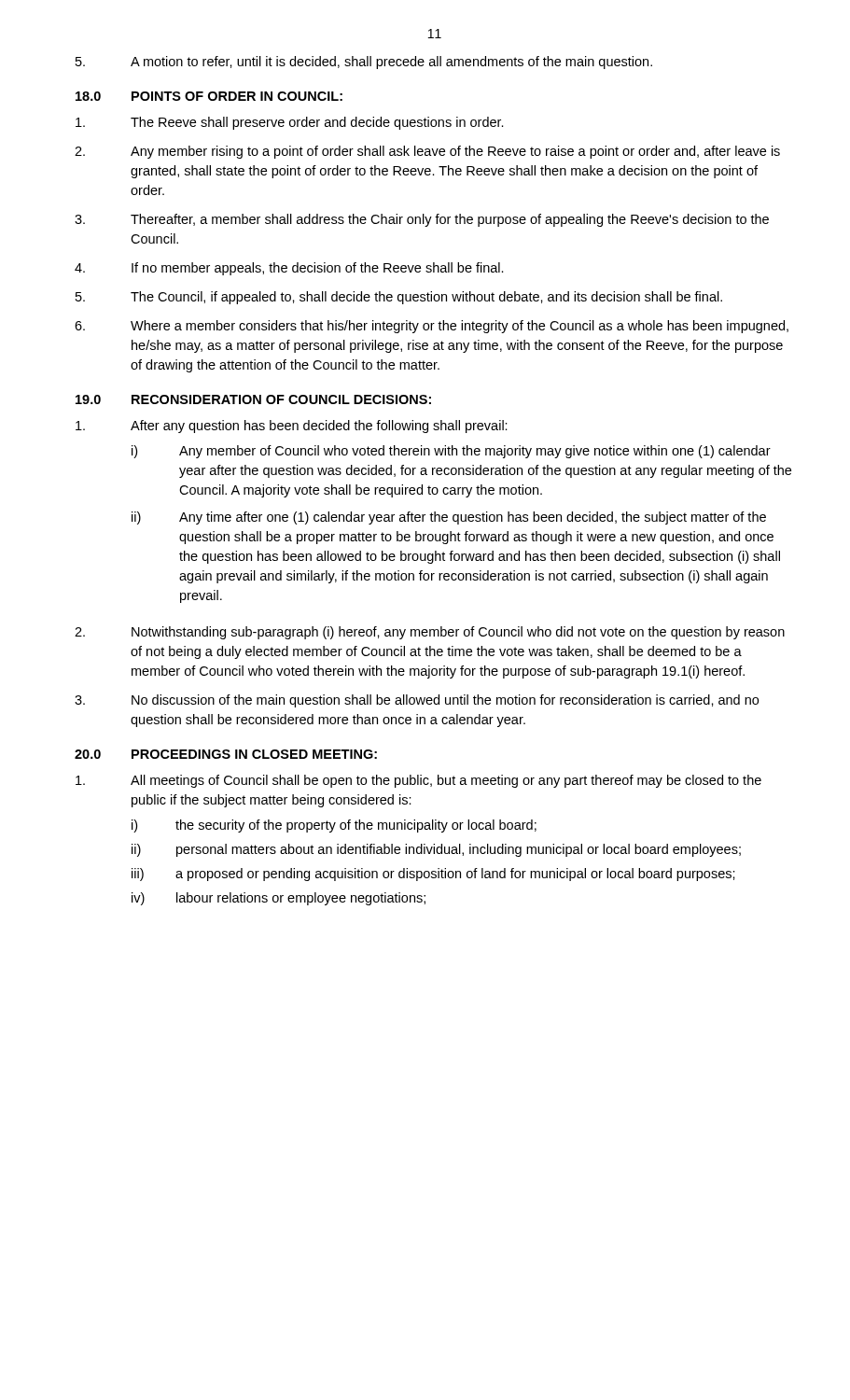
Task: Locate the section header containing "20.0 PROCEEDINGS IN CLOSED MEETING:"
Action: (226, 754)
